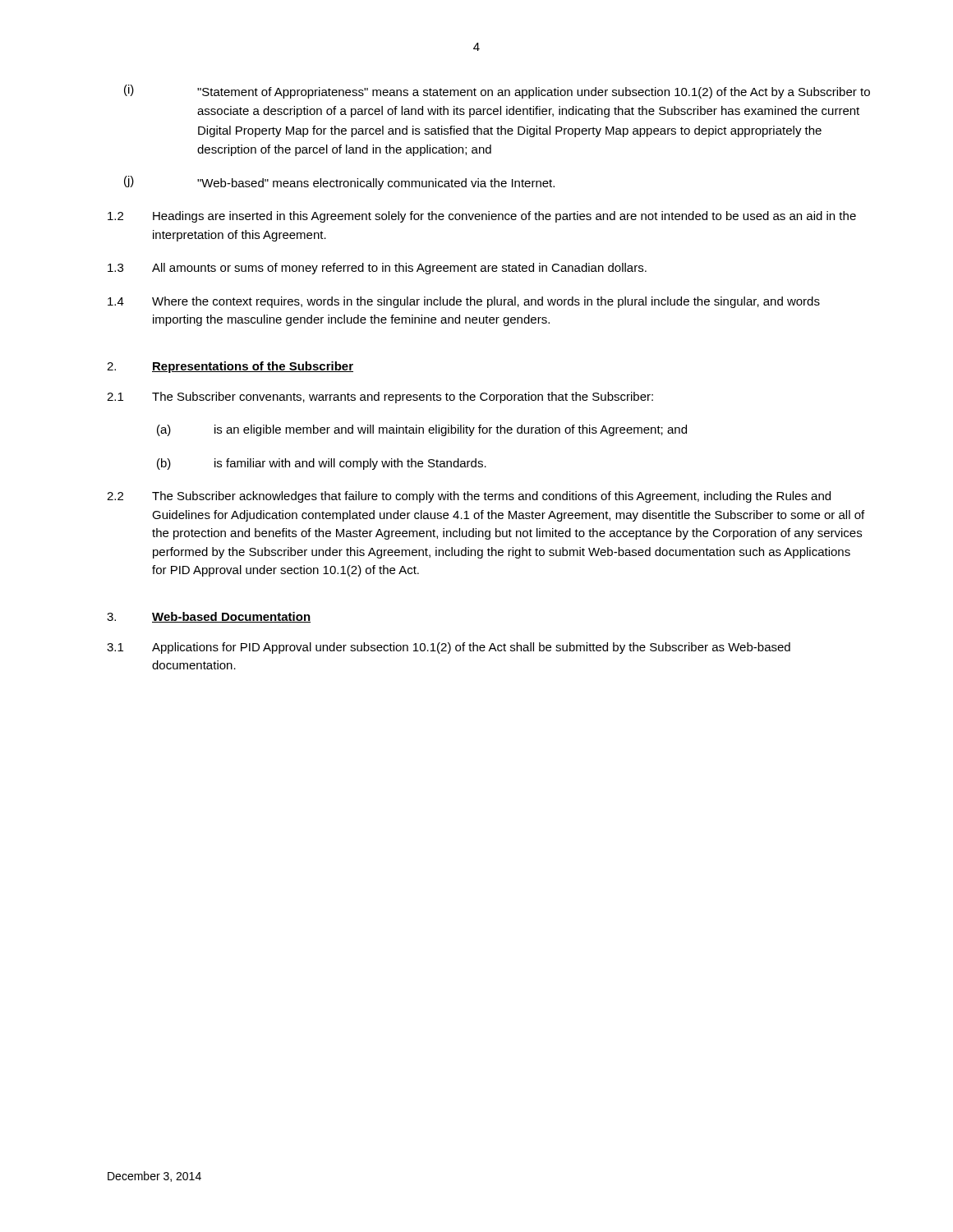
Task: Click on the text block containing "1Applications for PID Approval"
Action: click(x=487, y=656)
